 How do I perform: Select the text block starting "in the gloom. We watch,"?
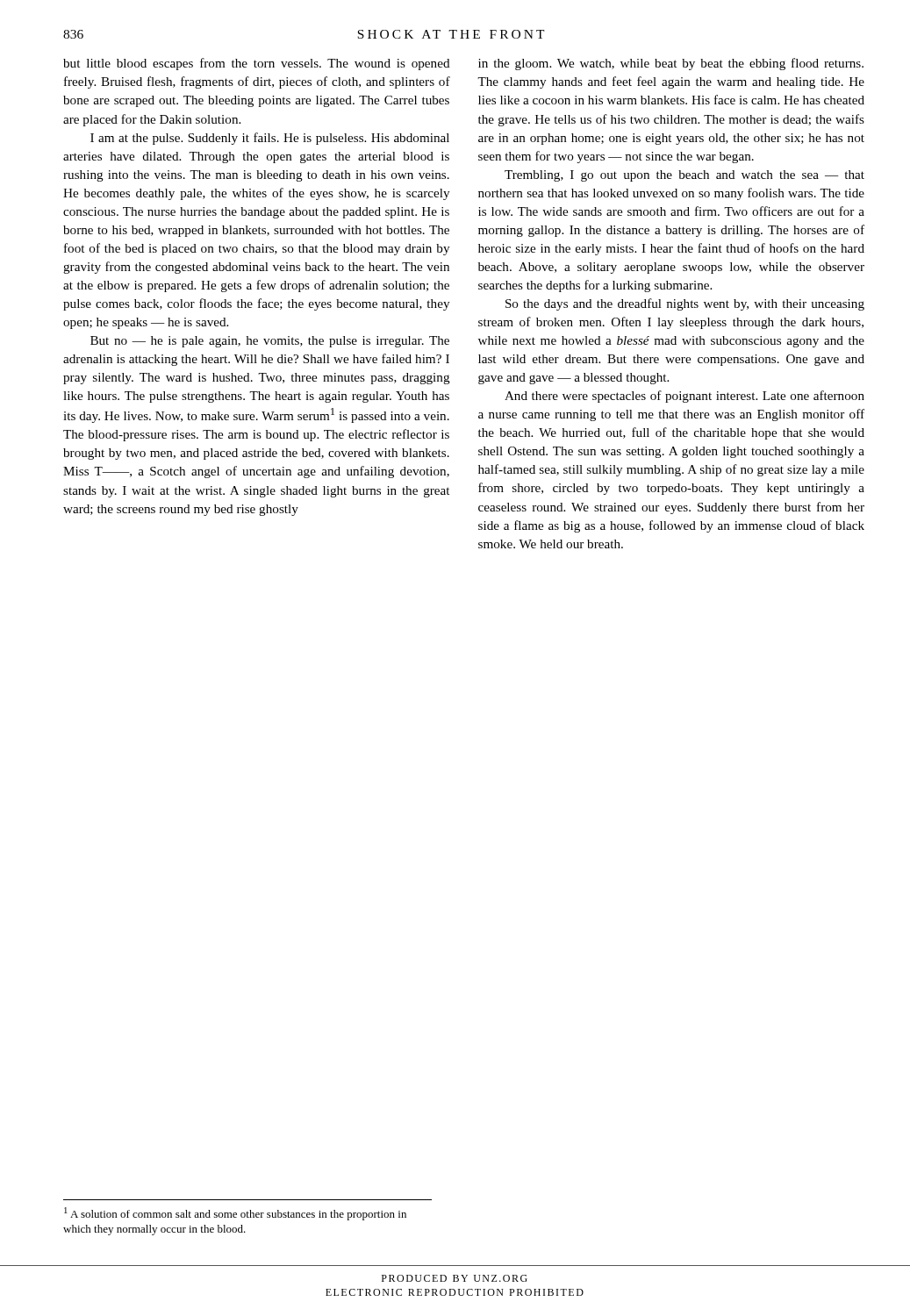click(671, 303)
